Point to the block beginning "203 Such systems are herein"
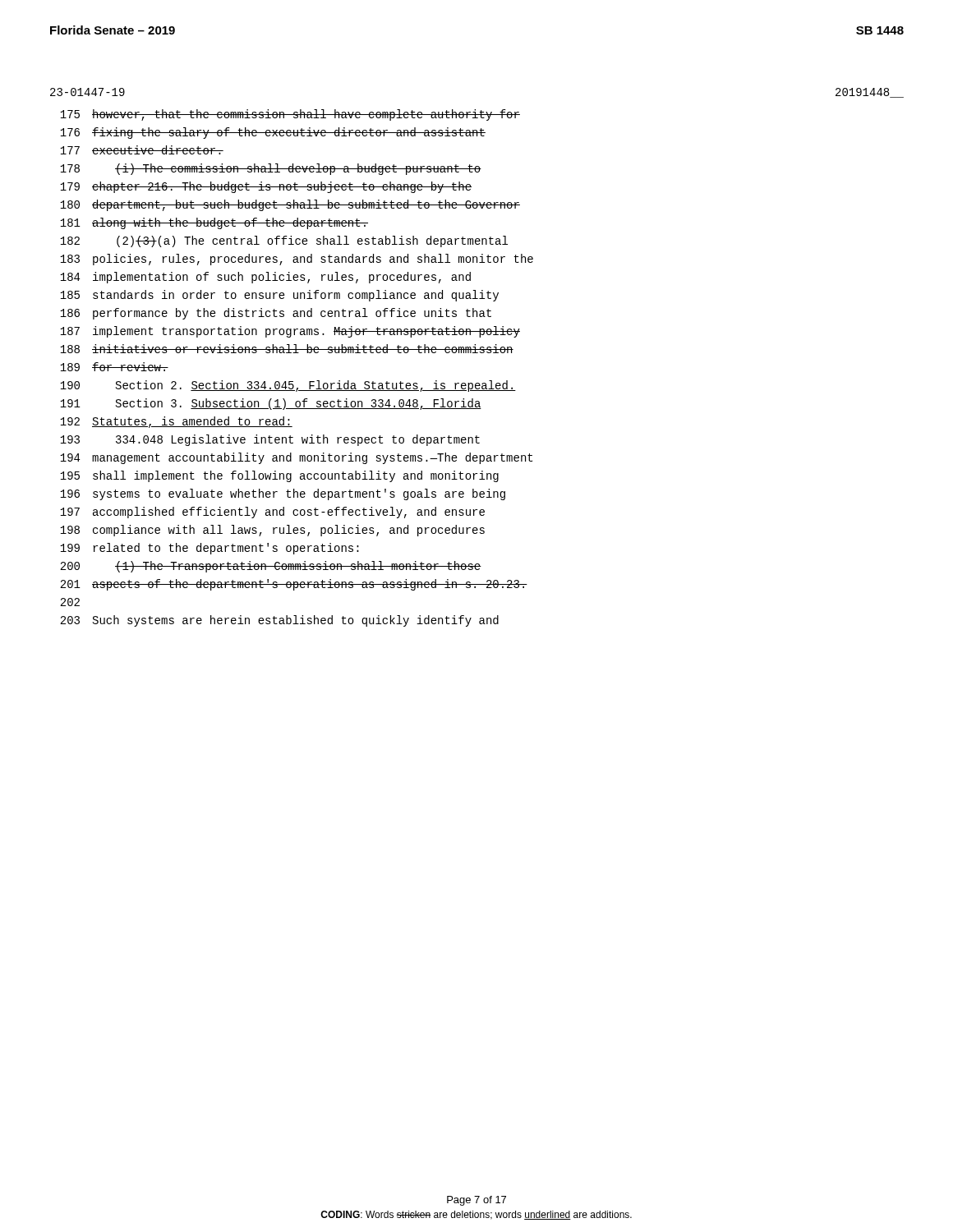 pyautogui.click(x=476, y=621)
